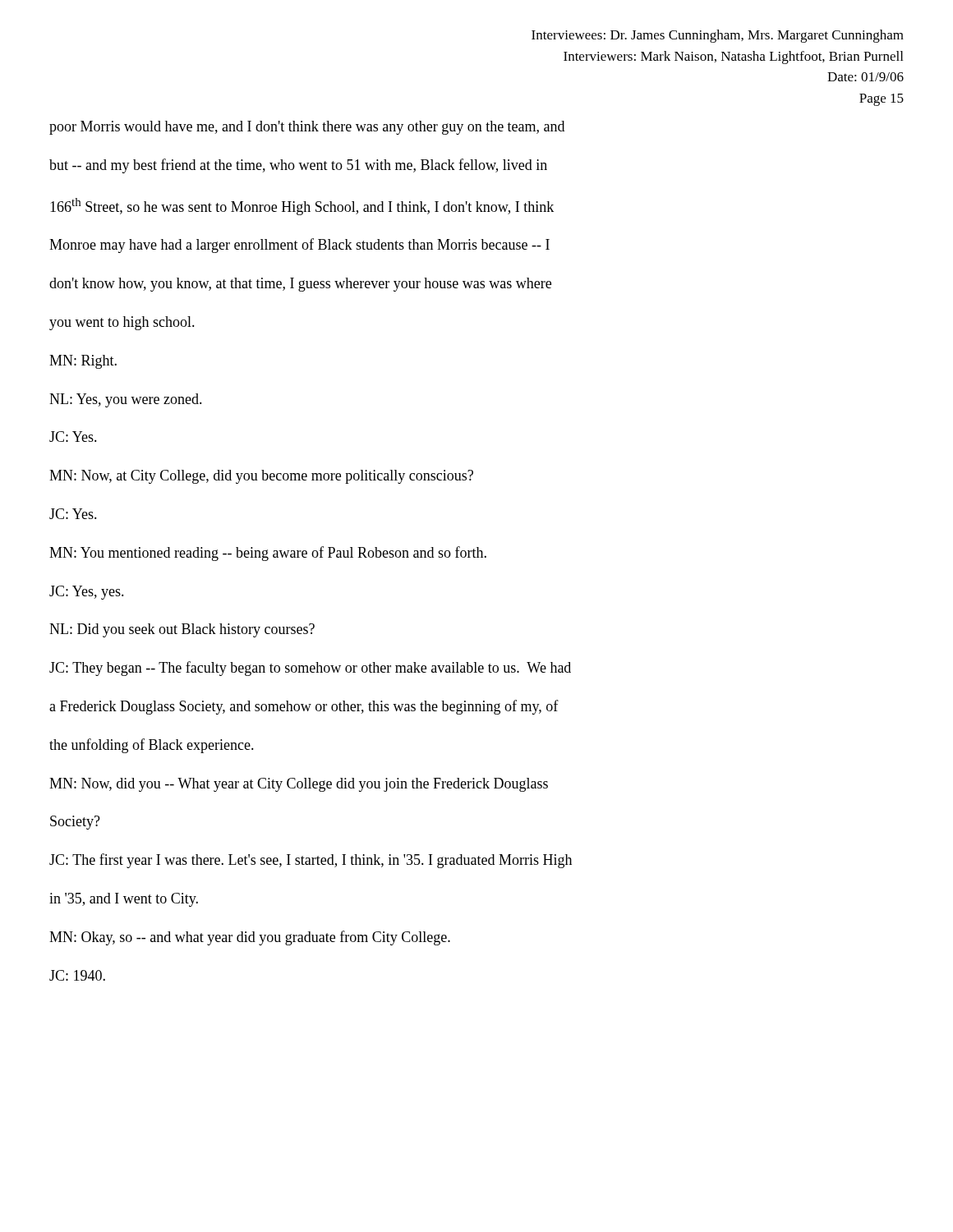Screen dimensions: 1232x953
Task: Find the element starting "but -- and my"
Action: click(298, 165)
